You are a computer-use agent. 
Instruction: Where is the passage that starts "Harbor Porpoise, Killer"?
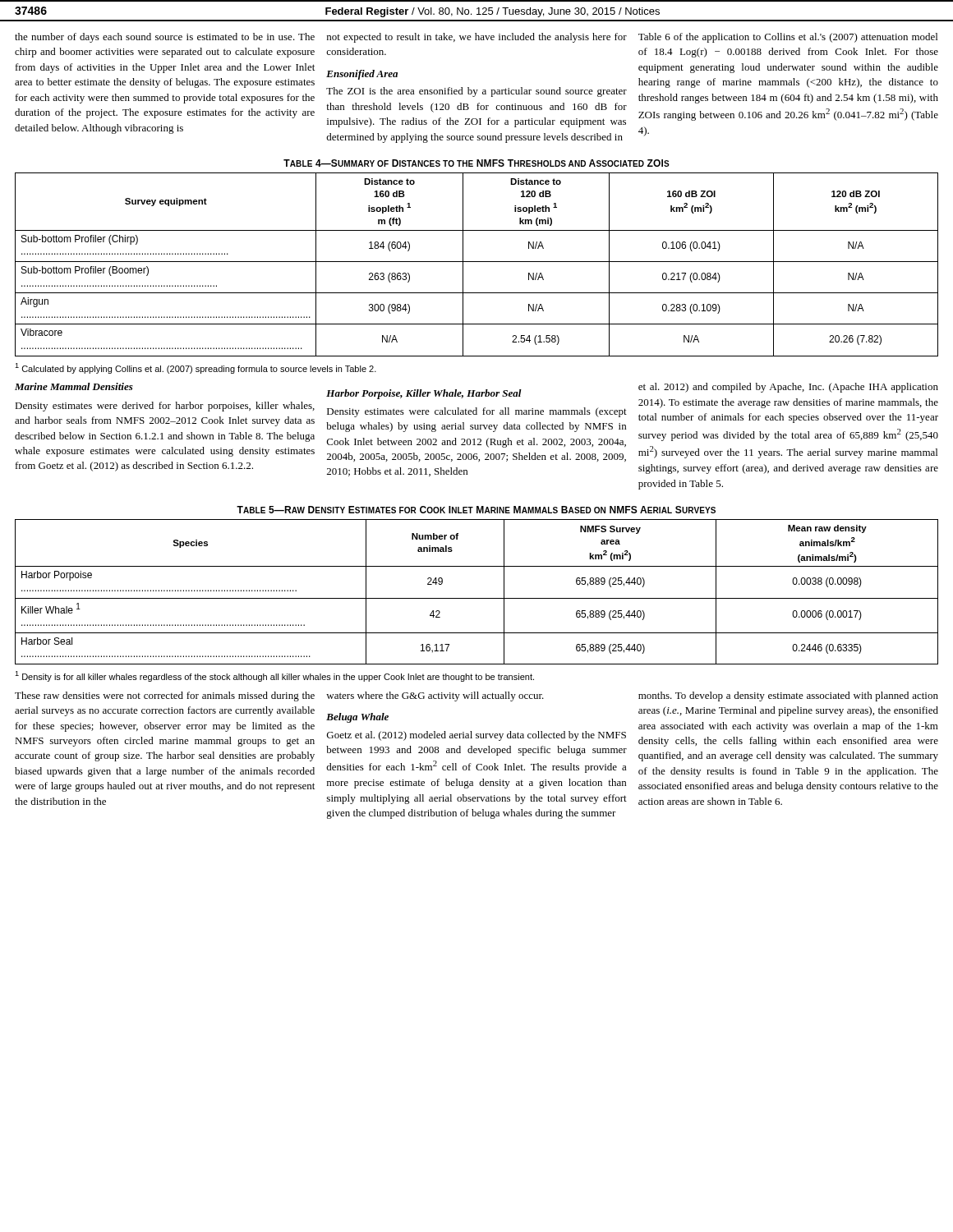(x=476, y=433)
